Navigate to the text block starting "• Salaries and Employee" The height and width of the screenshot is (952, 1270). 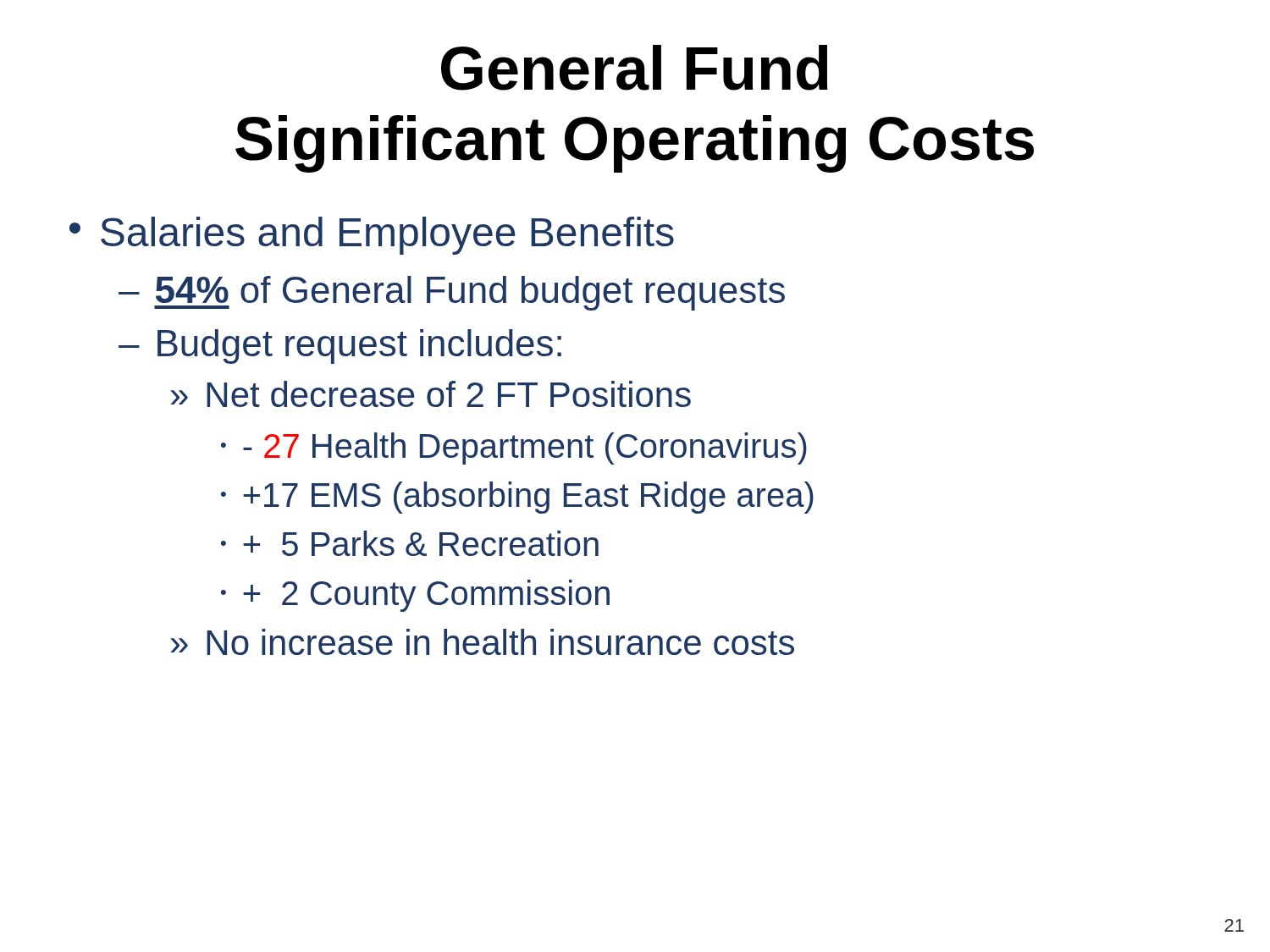(371, 232)
